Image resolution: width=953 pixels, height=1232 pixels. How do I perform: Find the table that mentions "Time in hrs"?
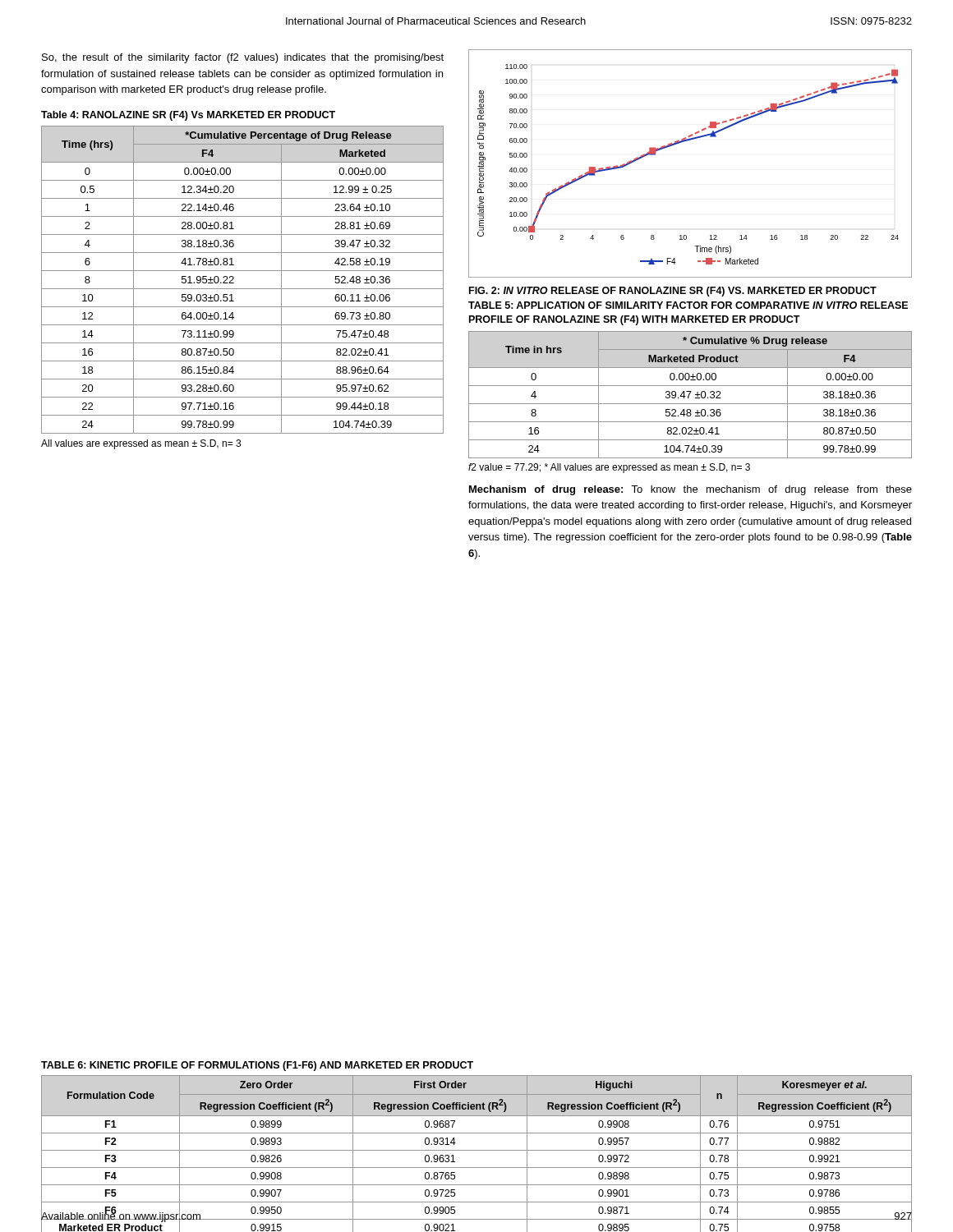coord(690,394)
